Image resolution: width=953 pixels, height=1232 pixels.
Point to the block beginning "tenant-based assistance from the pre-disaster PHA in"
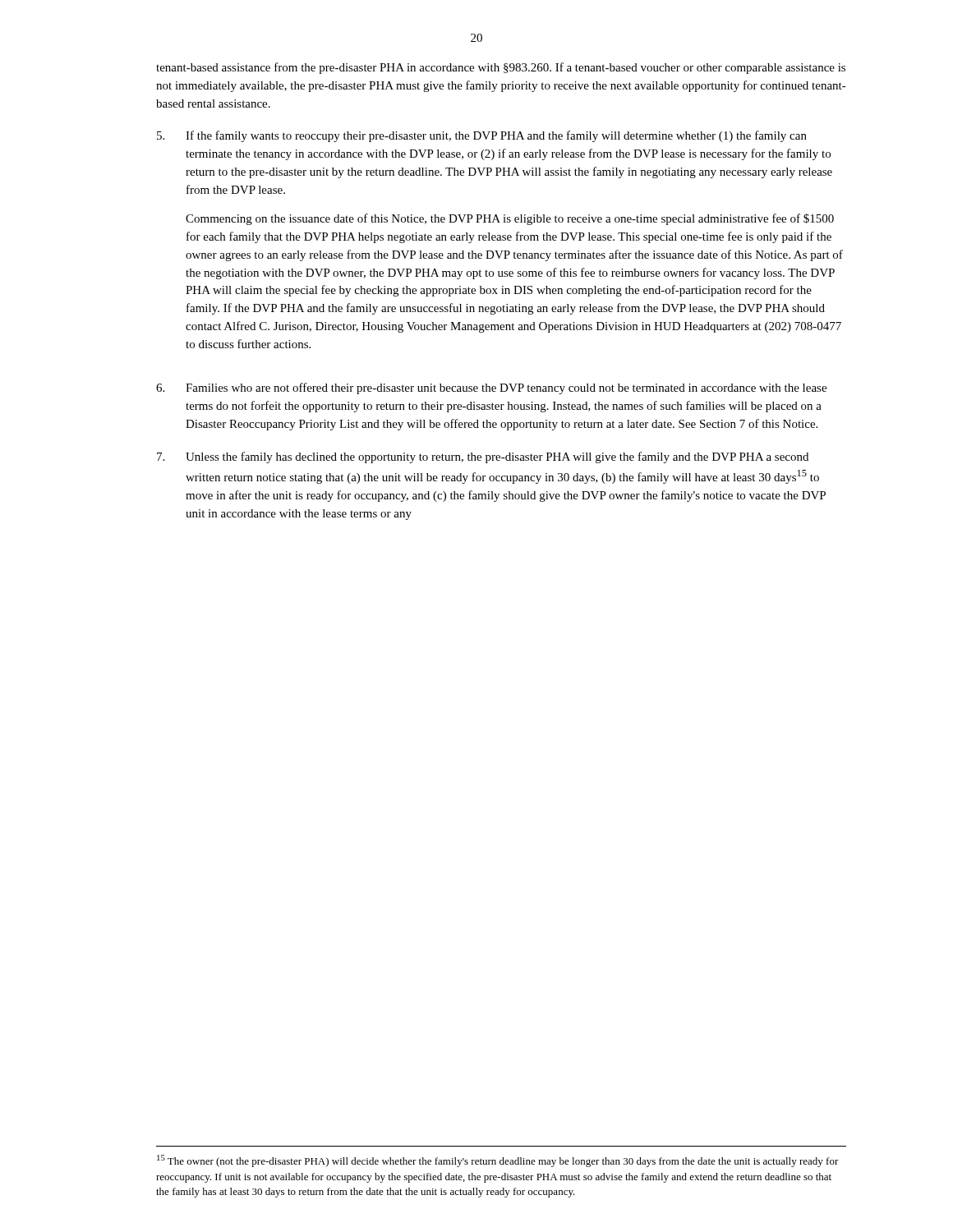pyautogui.click(x=501, y=85)
